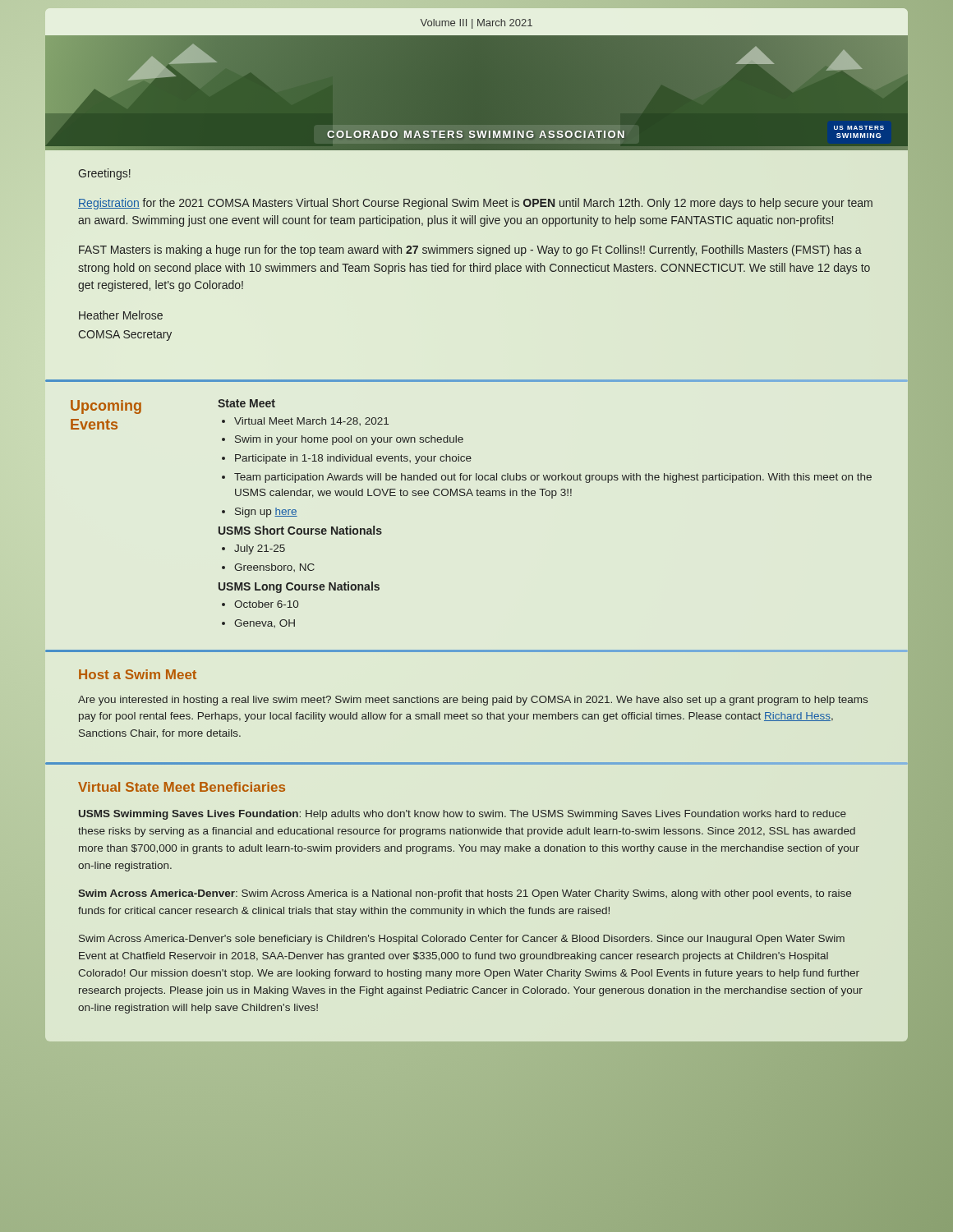Find the illustration
953x1232 pixels.
(x=476, y=93)
